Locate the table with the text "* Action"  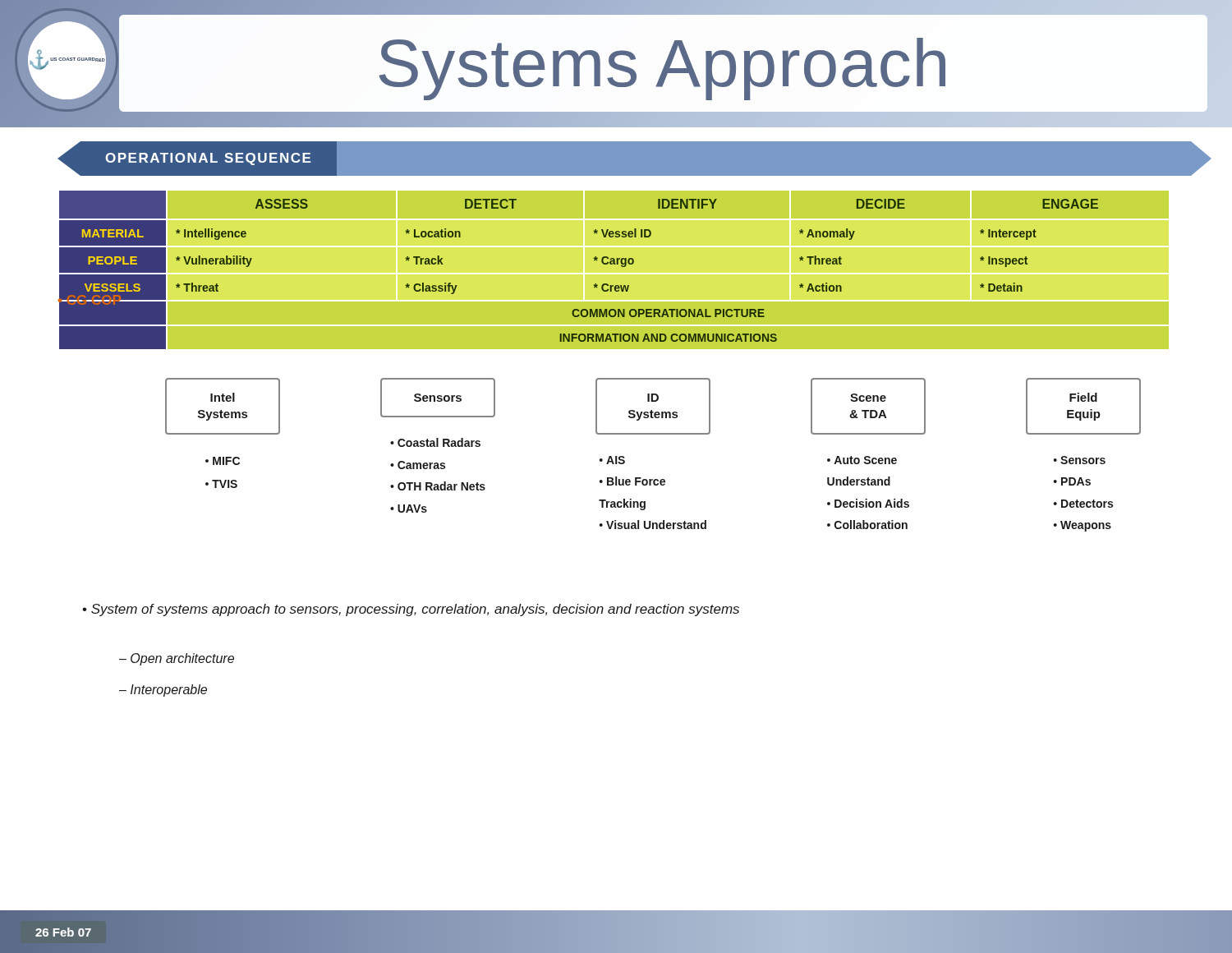[614, 270]
